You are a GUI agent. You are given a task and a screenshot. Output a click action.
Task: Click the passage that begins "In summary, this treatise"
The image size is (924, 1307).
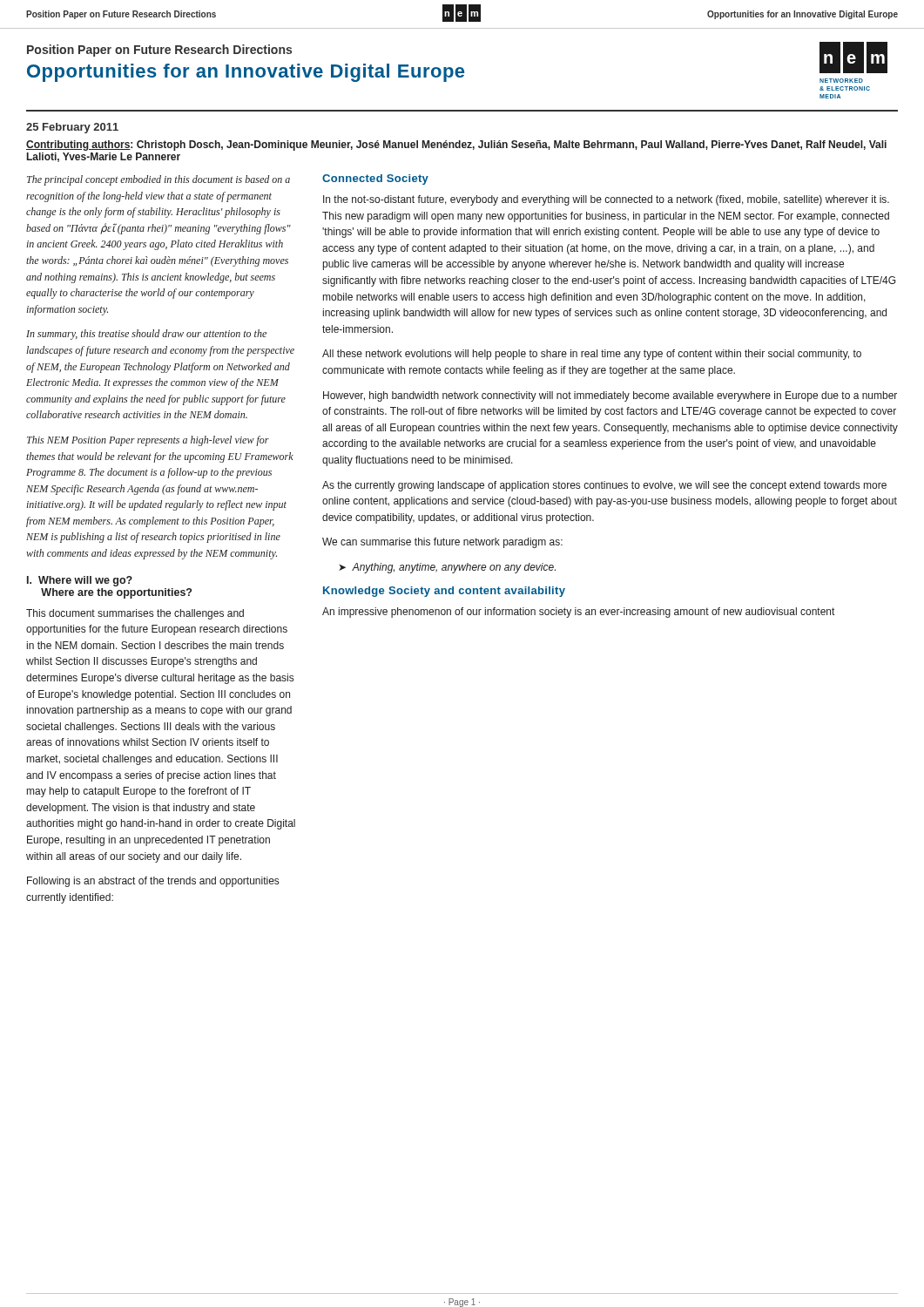tap(160, 375)
